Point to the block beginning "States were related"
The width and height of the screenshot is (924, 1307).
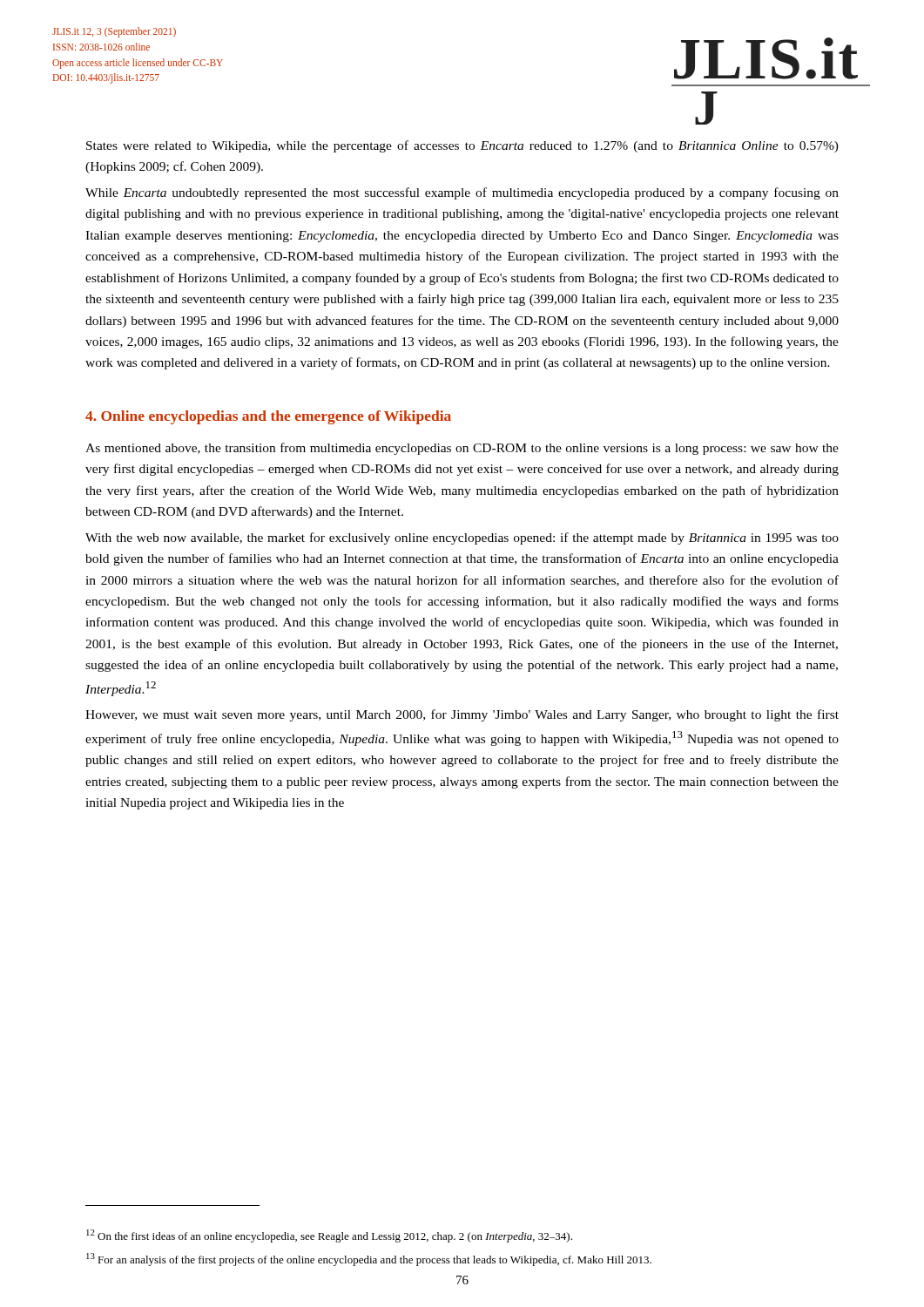coord(462,254)
